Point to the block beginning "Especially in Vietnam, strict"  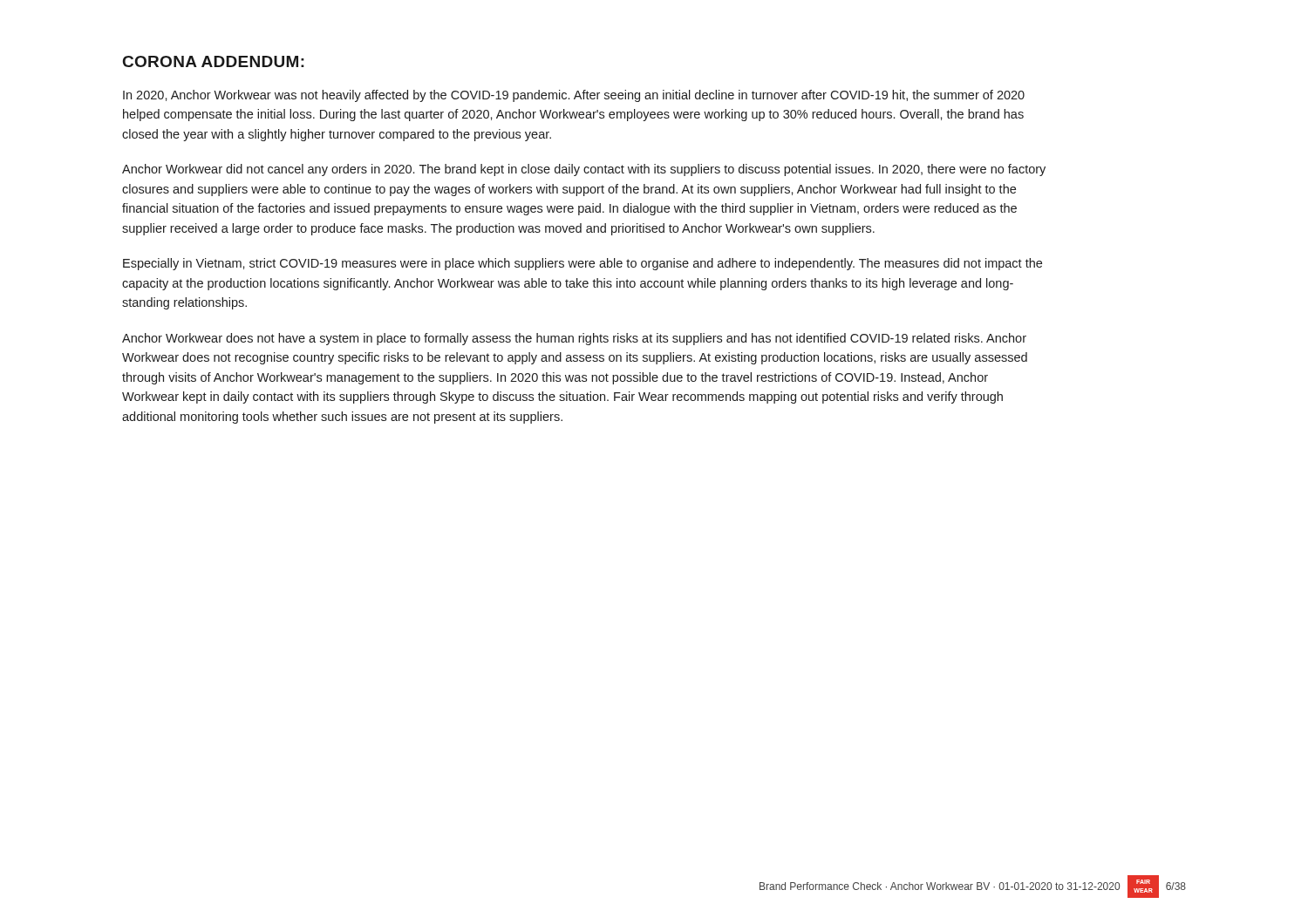coord(582,283)
